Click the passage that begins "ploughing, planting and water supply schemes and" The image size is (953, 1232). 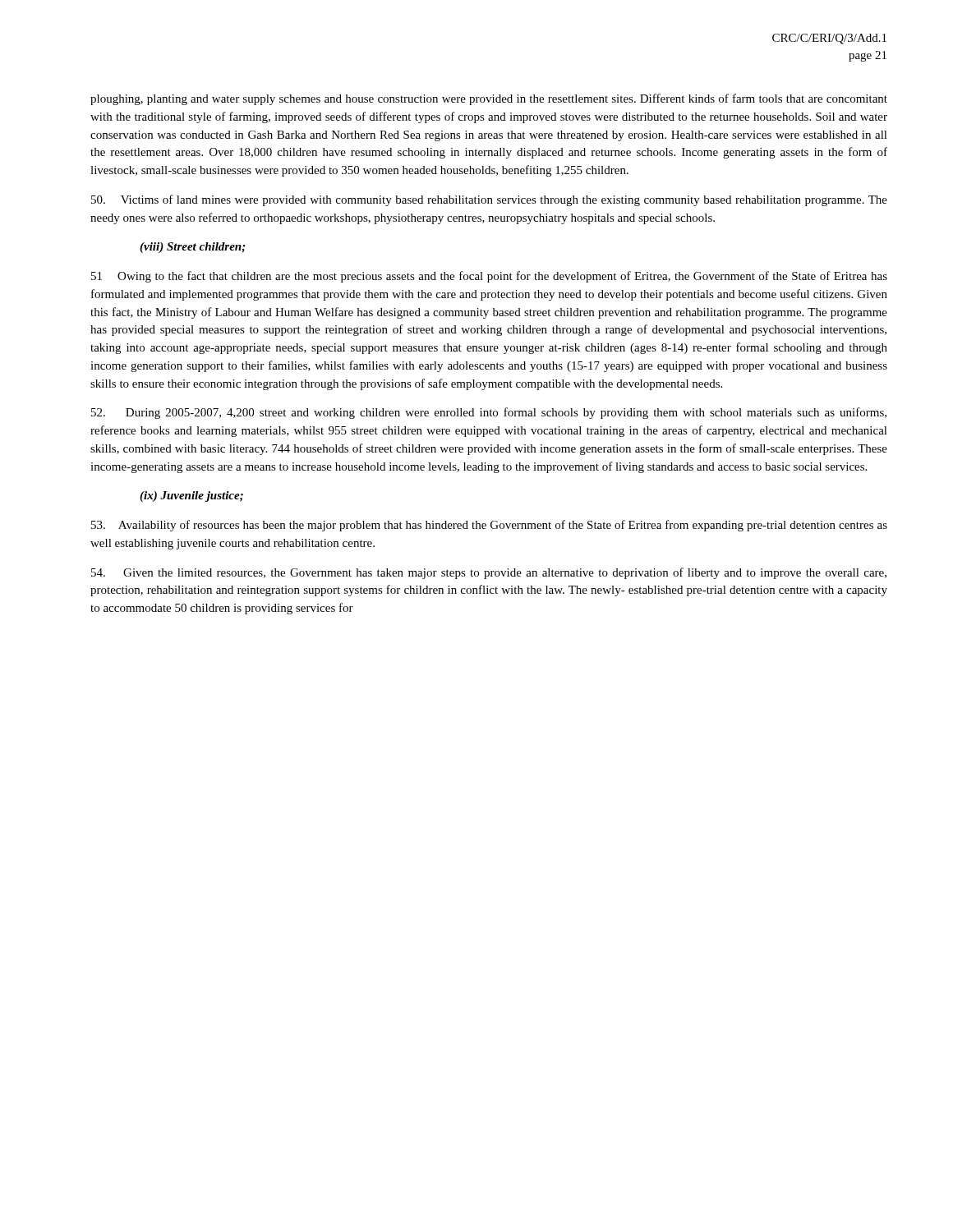click(489, 134)
